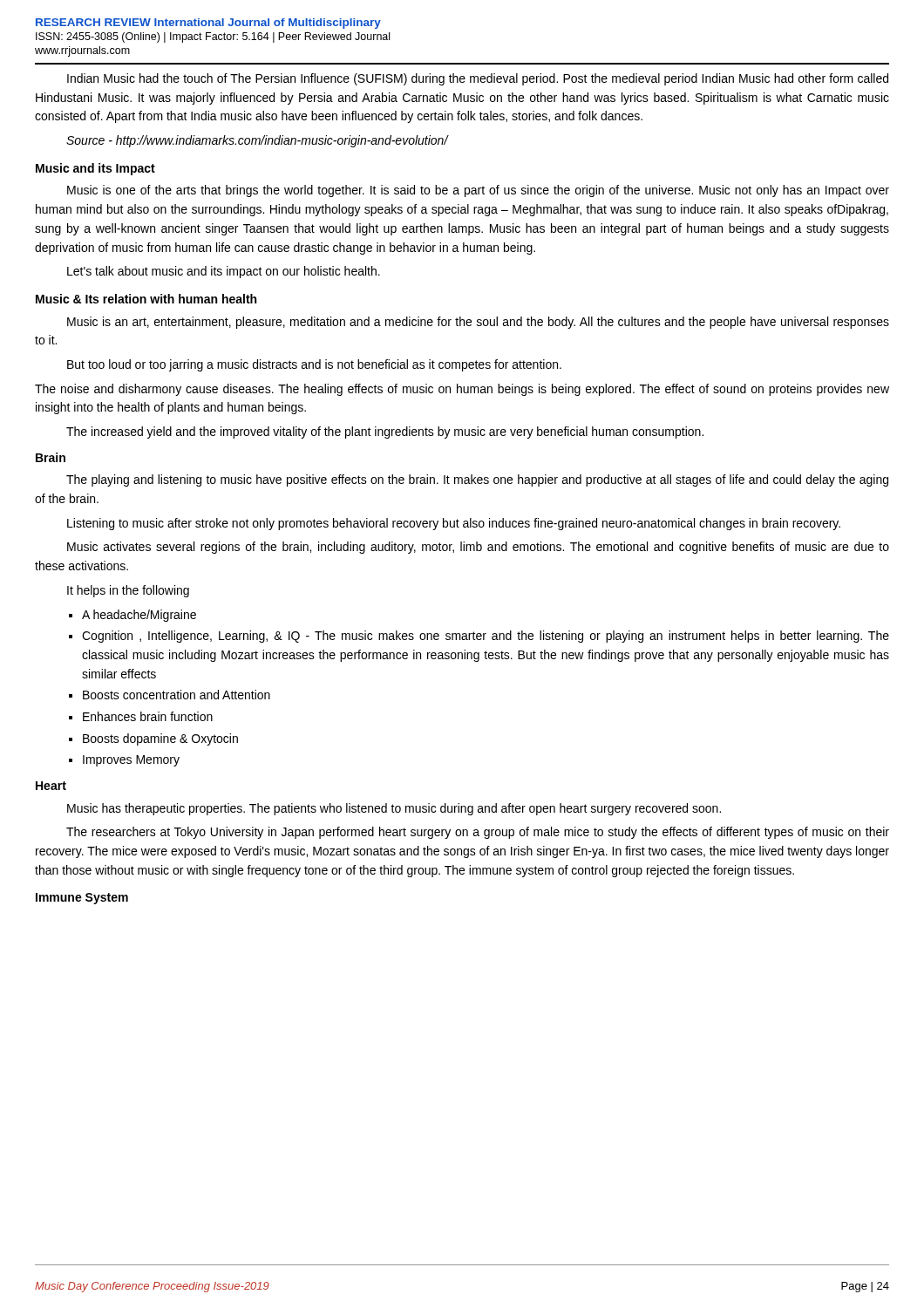Find "Music and its Impact" on this page
This screenshot has width=924, height=1308.
pyautogui.click(x=95, y=169)
